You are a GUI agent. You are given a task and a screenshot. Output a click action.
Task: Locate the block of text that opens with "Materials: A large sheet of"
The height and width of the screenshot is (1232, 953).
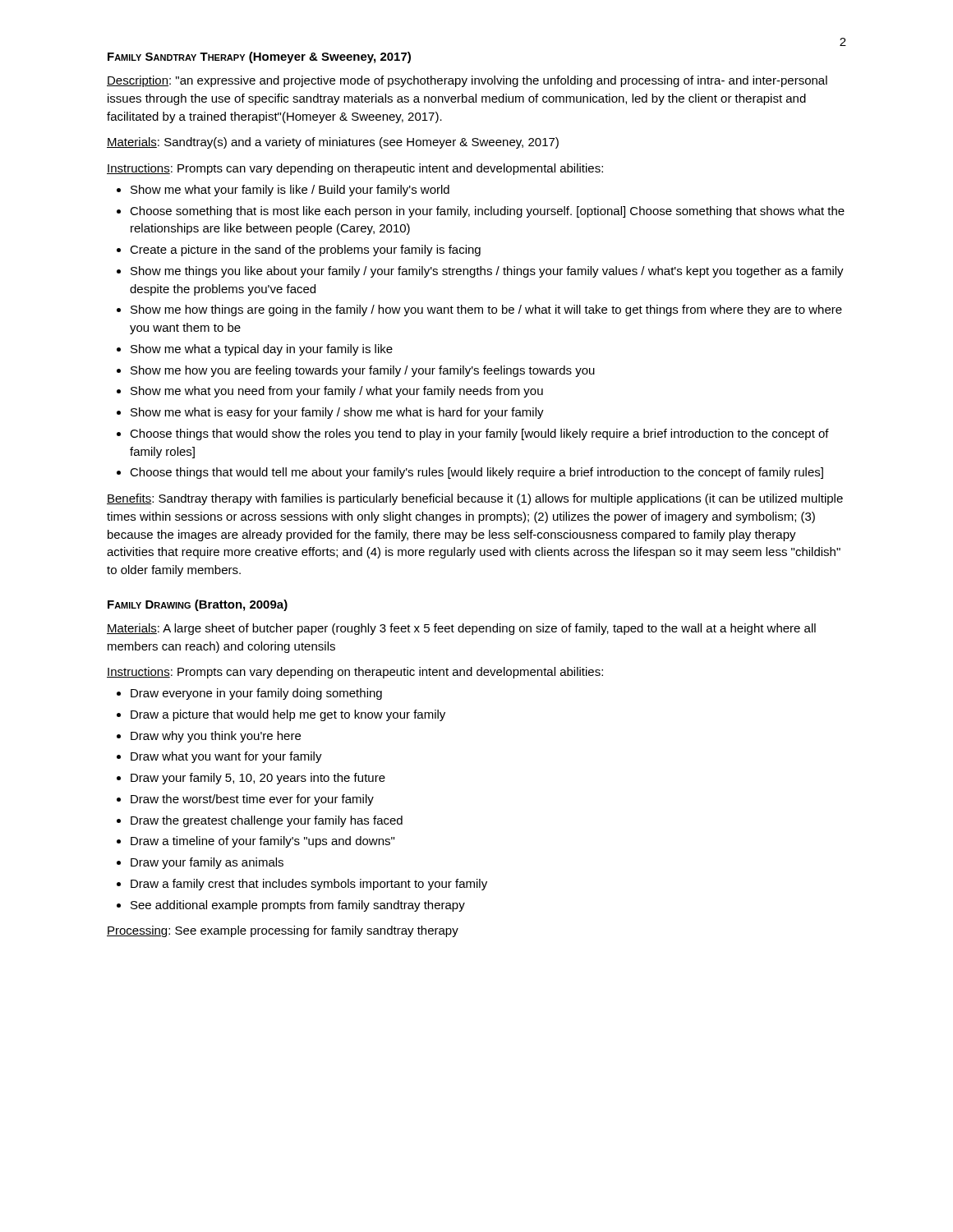click(462, 637)
